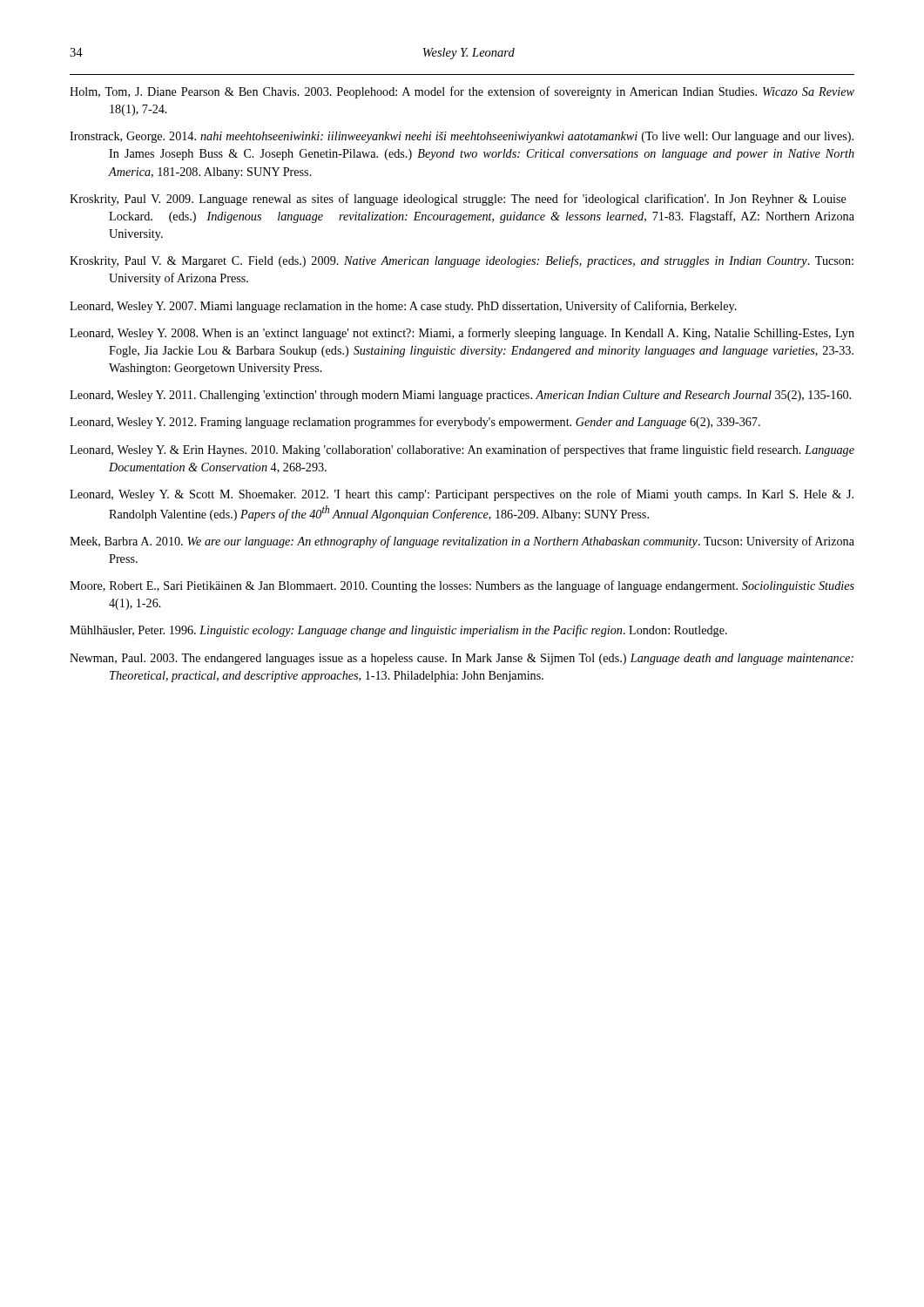Point to the block beginning "Ironstrack, George. 2014. nahi meehtohseeniwinki:"

[462, 154]
